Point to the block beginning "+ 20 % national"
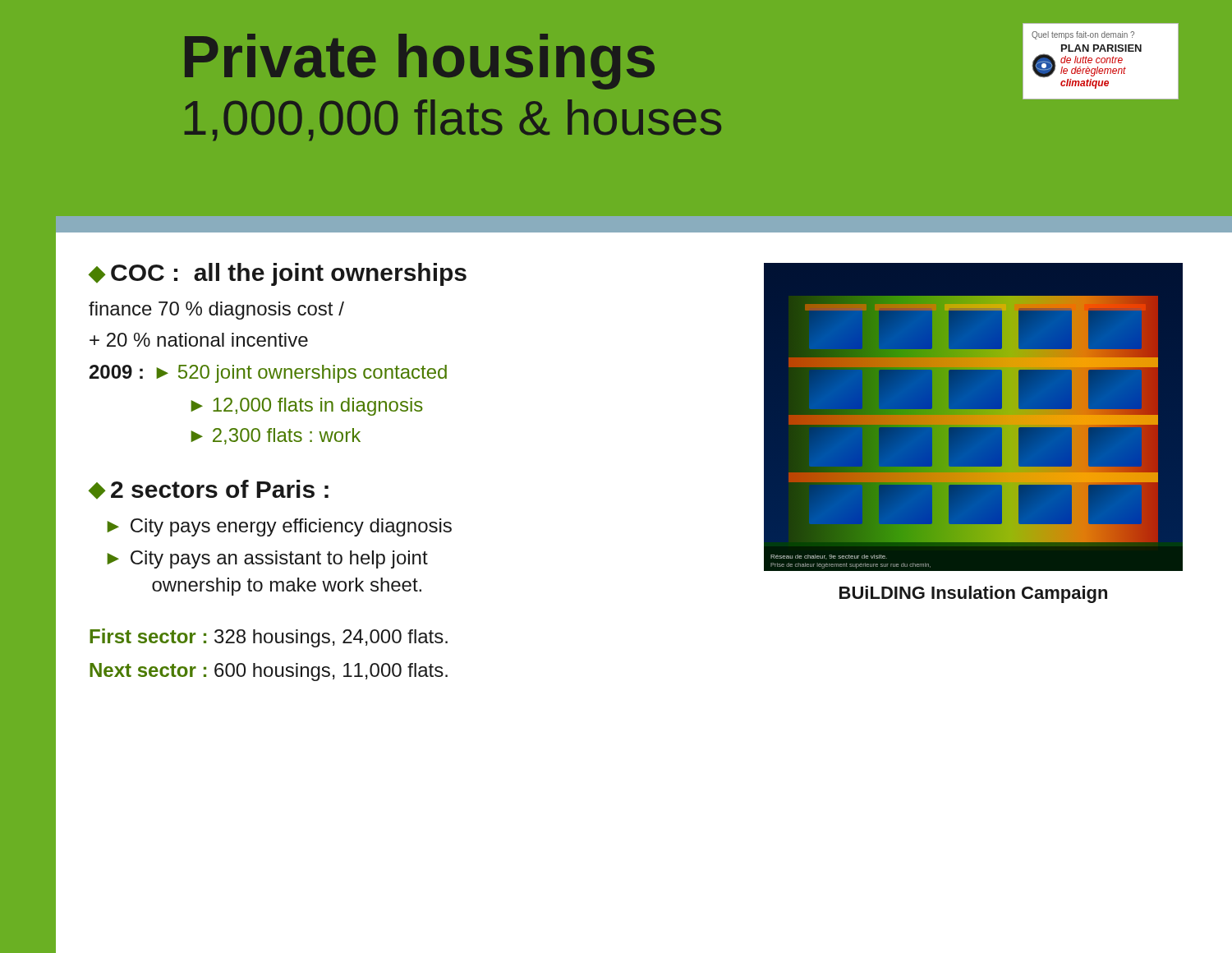Image resolution: width=1232 pixels, height=953 pixels. click(x=199, y=339)
